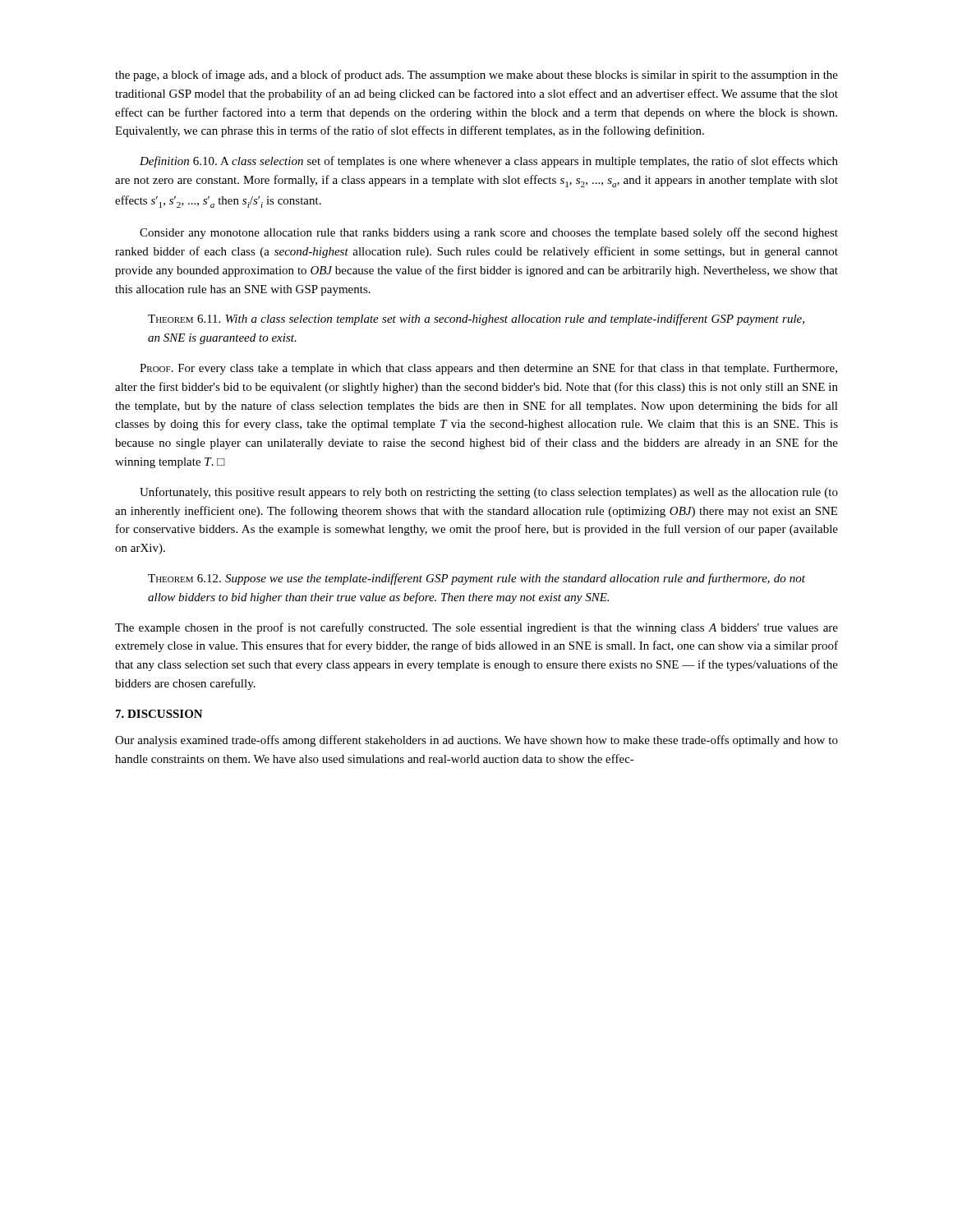Locate the text block that says "Theorem 6.12. Suppose we use the template-indifferent GSP"
The height and width of the screenshot is (1232, 953).
coord(476,588)
